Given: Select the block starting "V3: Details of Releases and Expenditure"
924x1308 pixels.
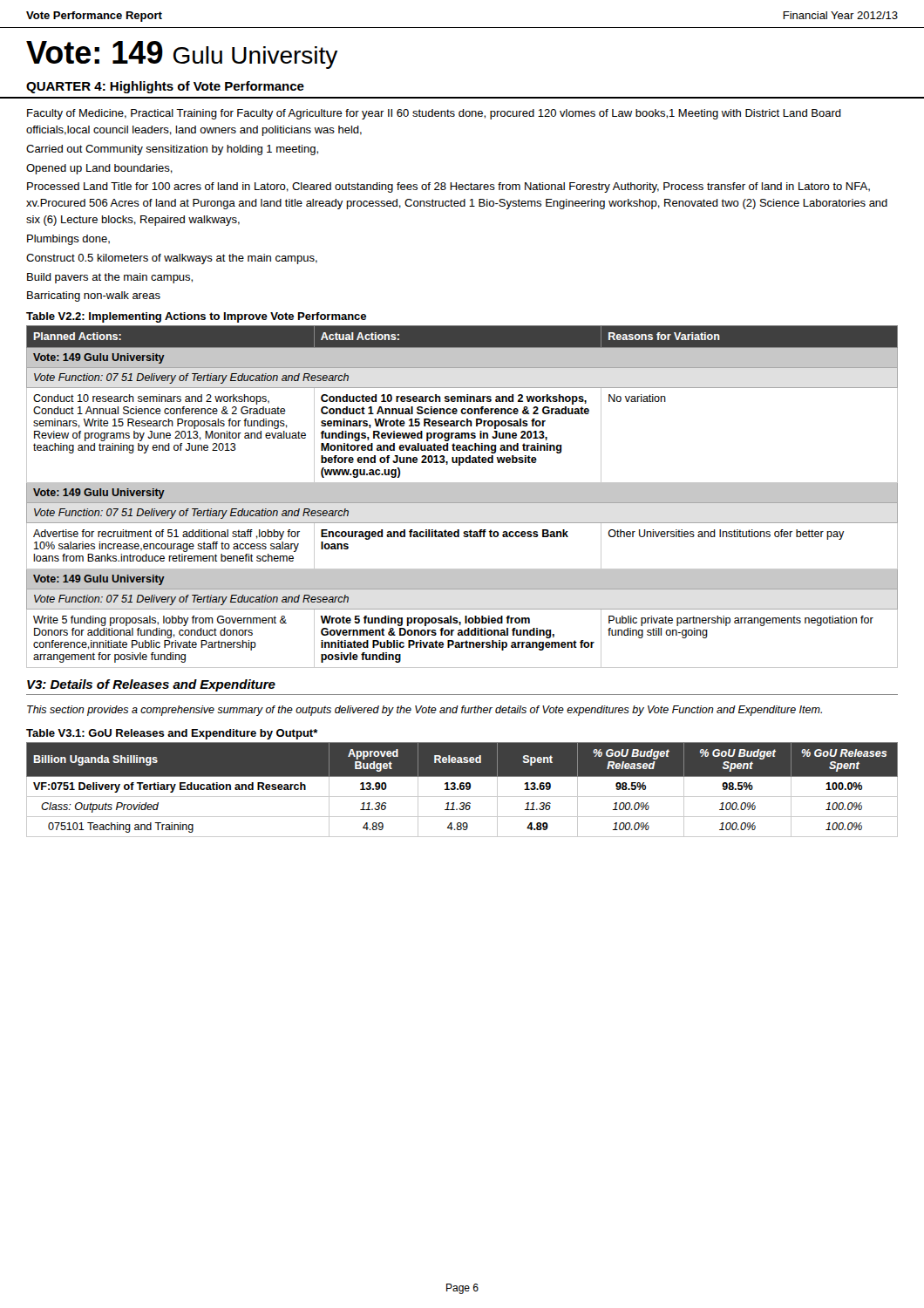Looking at the screenshot, I should (462, 686).
